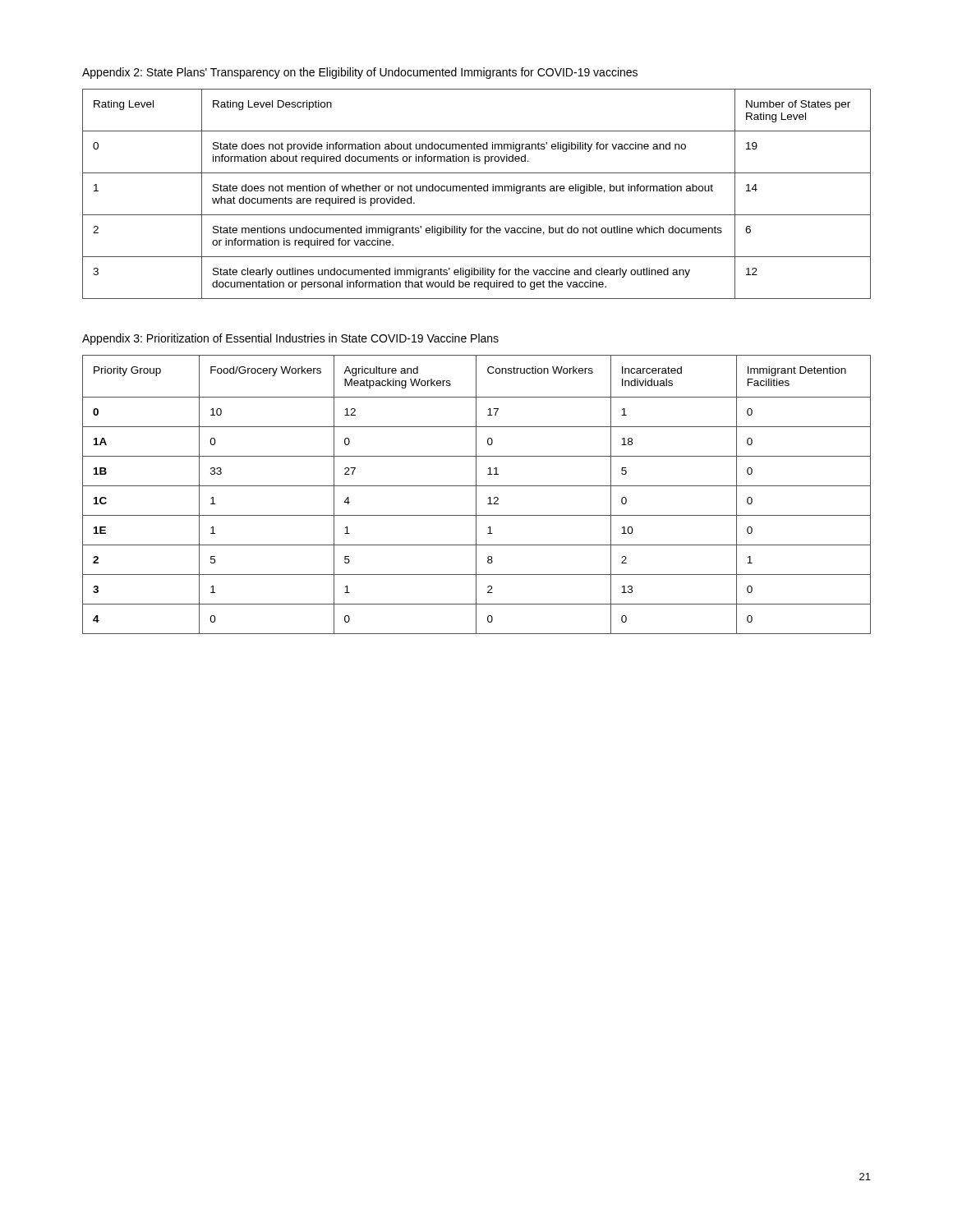Click the caption that begins "Appendix 2: State Plans' Transparency"
This screenshot has height=1232, width=953.
pyautogui.click(x=360, y=72)
